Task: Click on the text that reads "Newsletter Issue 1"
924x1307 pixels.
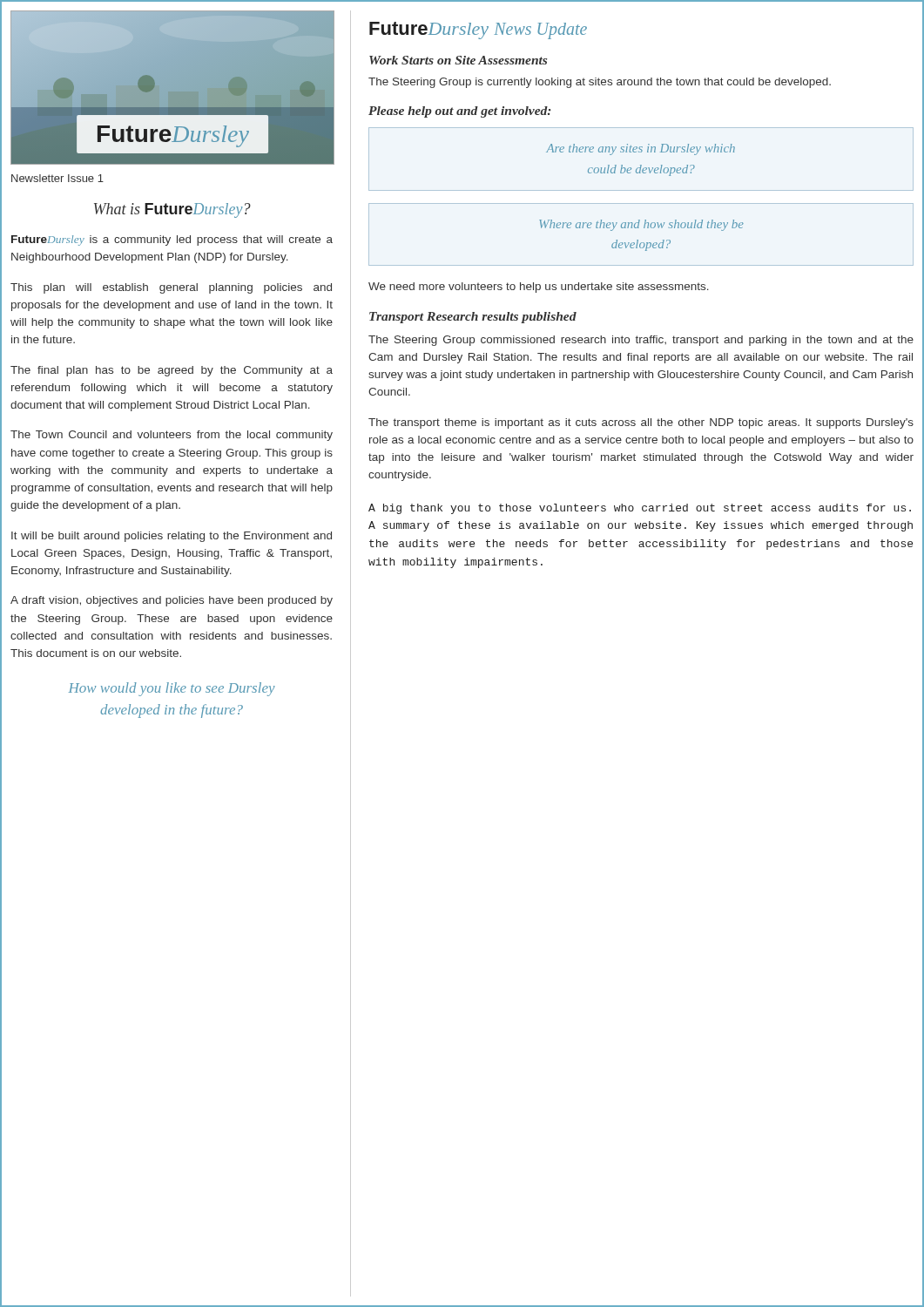Action: [57, 178]
